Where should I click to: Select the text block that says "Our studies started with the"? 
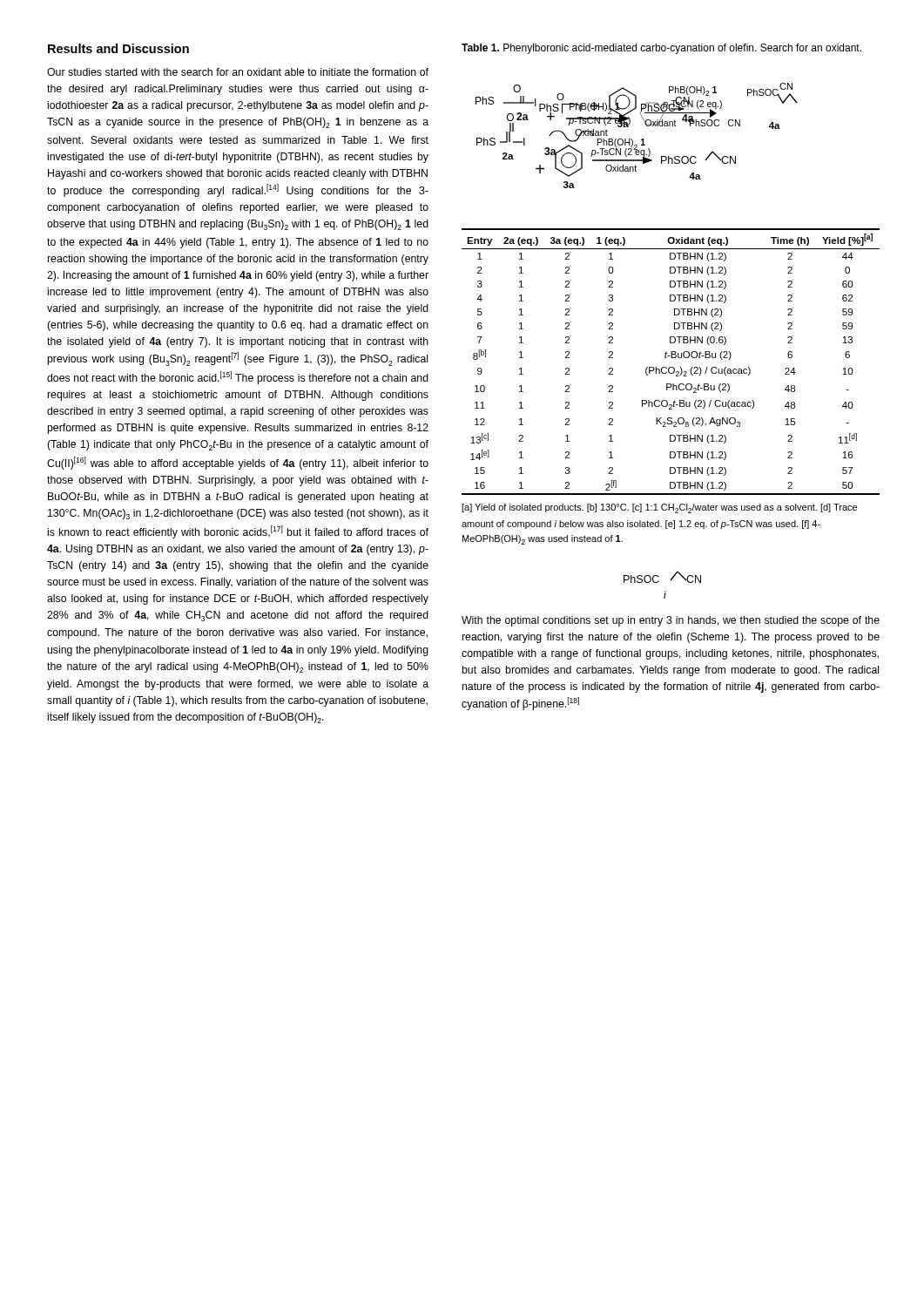238,396
